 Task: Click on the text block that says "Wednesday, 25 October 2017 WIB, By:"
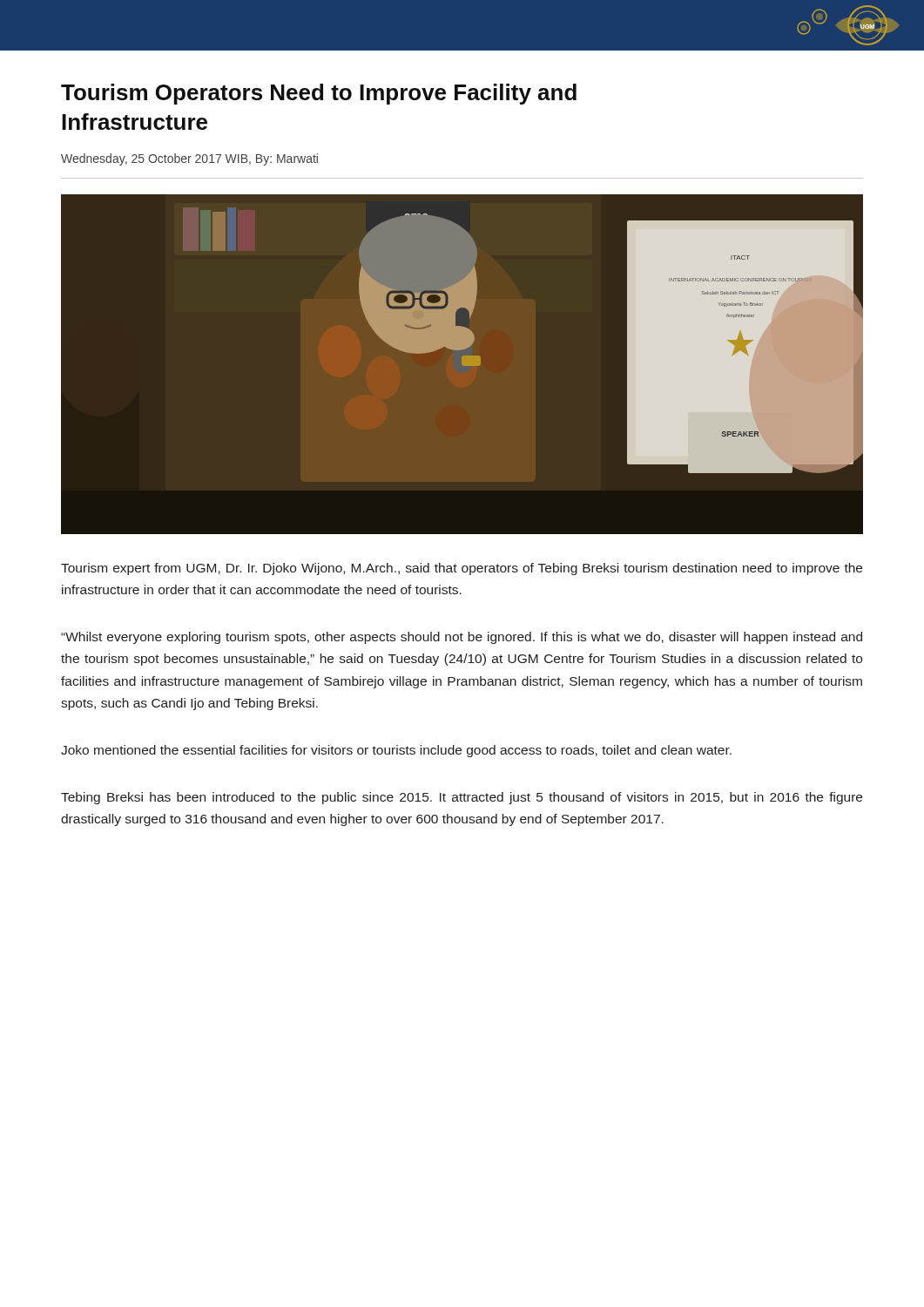click(x=190, y=158)
